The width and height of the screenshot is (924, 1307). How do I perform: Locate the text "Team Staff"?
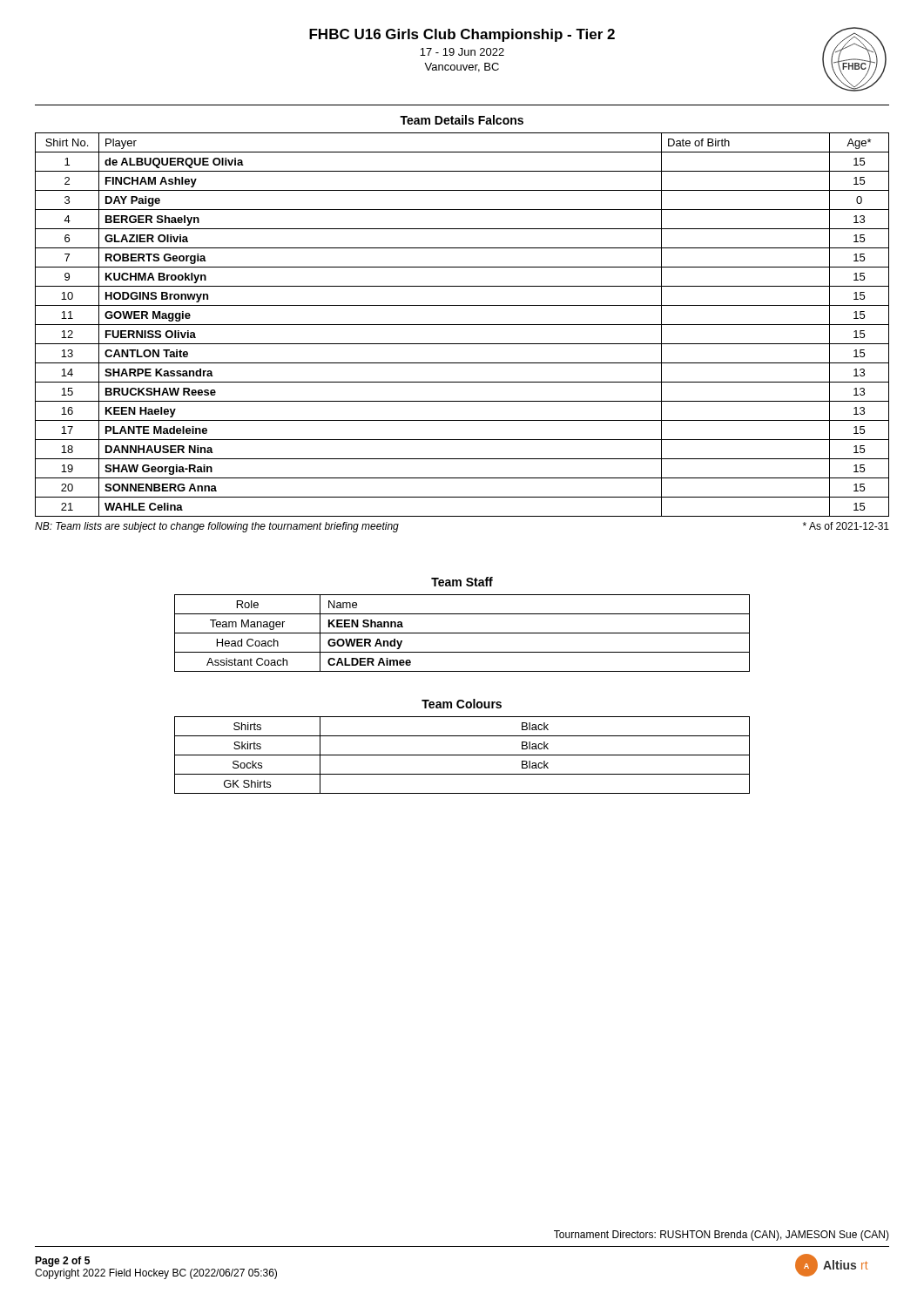click(462, 582)
